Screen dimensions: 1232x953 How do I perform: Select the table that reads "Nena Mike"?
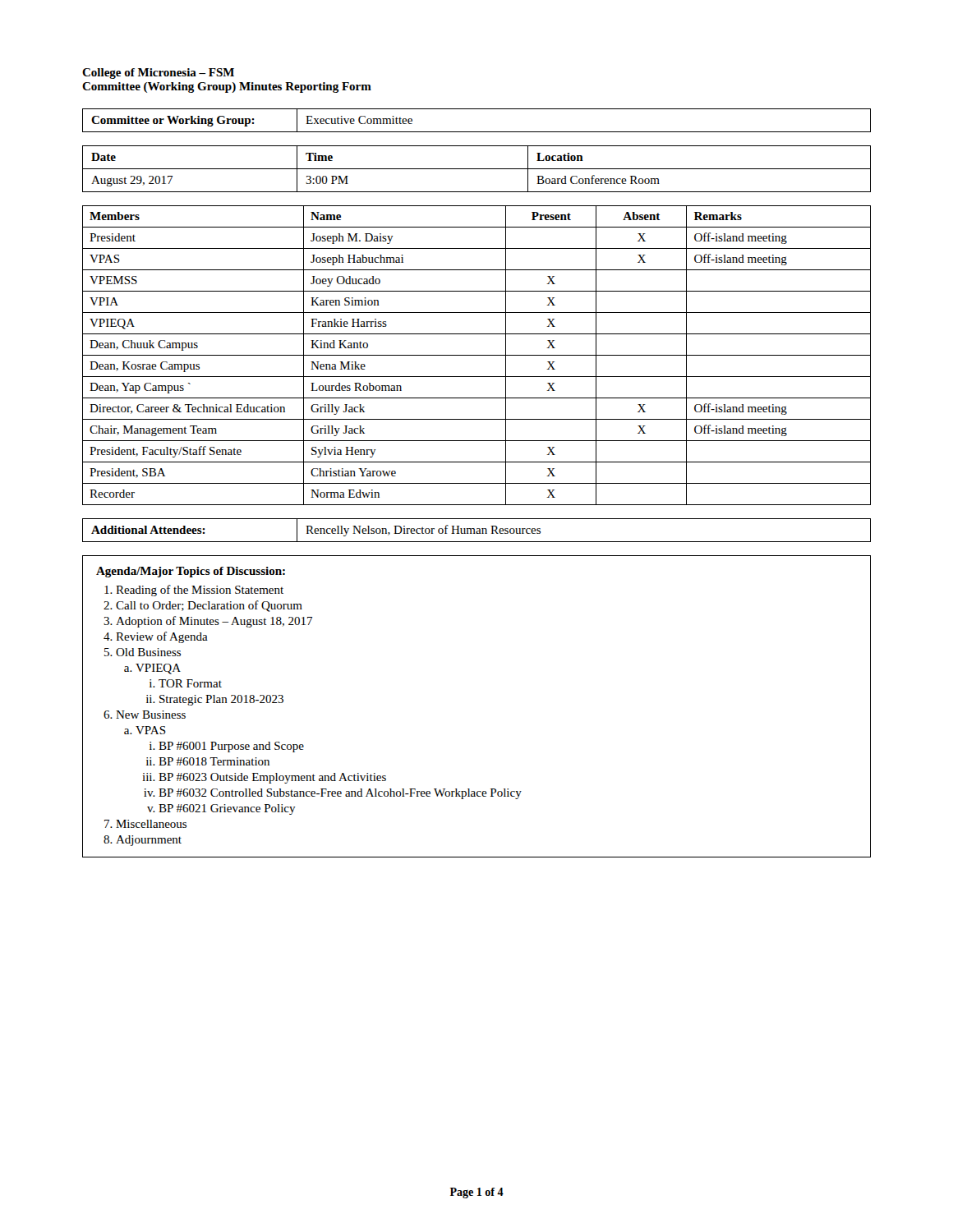point(476,355)
